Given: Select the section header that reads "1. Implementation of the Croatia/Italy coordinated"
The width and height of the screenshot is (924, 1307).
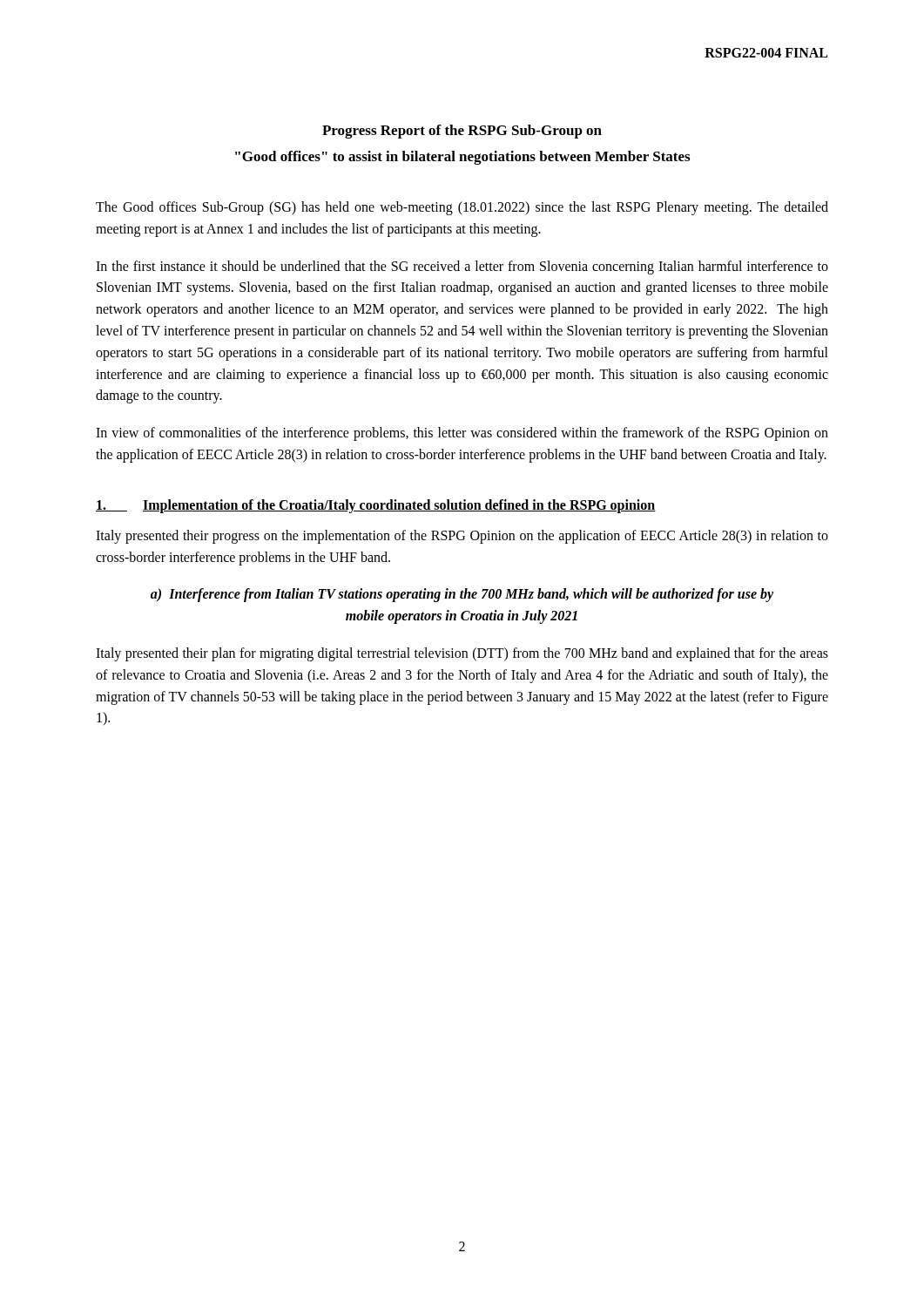Looking at the screenshot, I should tap(375, 505).
